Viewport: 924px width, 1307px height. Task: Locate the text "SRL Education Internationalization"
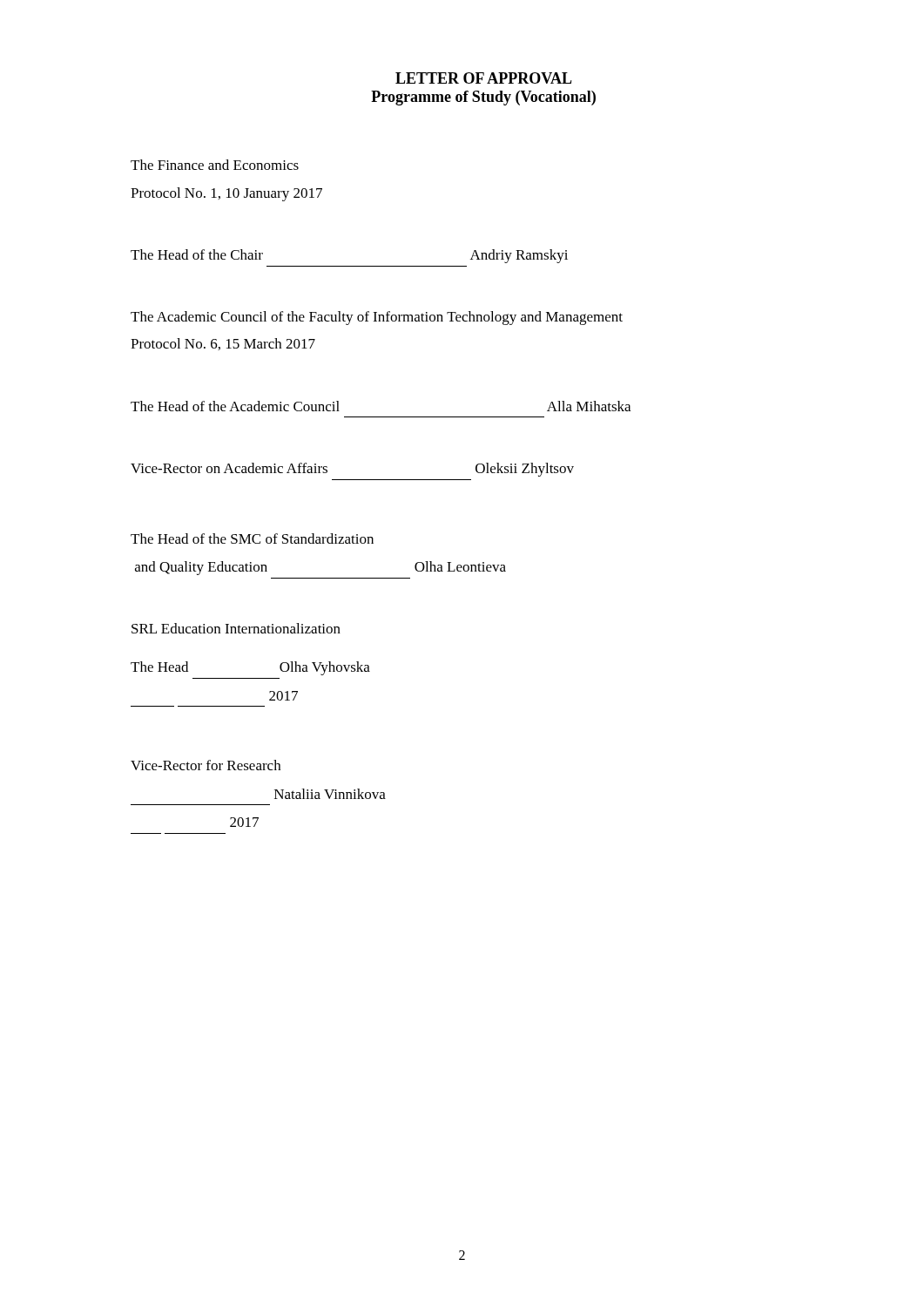coord(236,628)
